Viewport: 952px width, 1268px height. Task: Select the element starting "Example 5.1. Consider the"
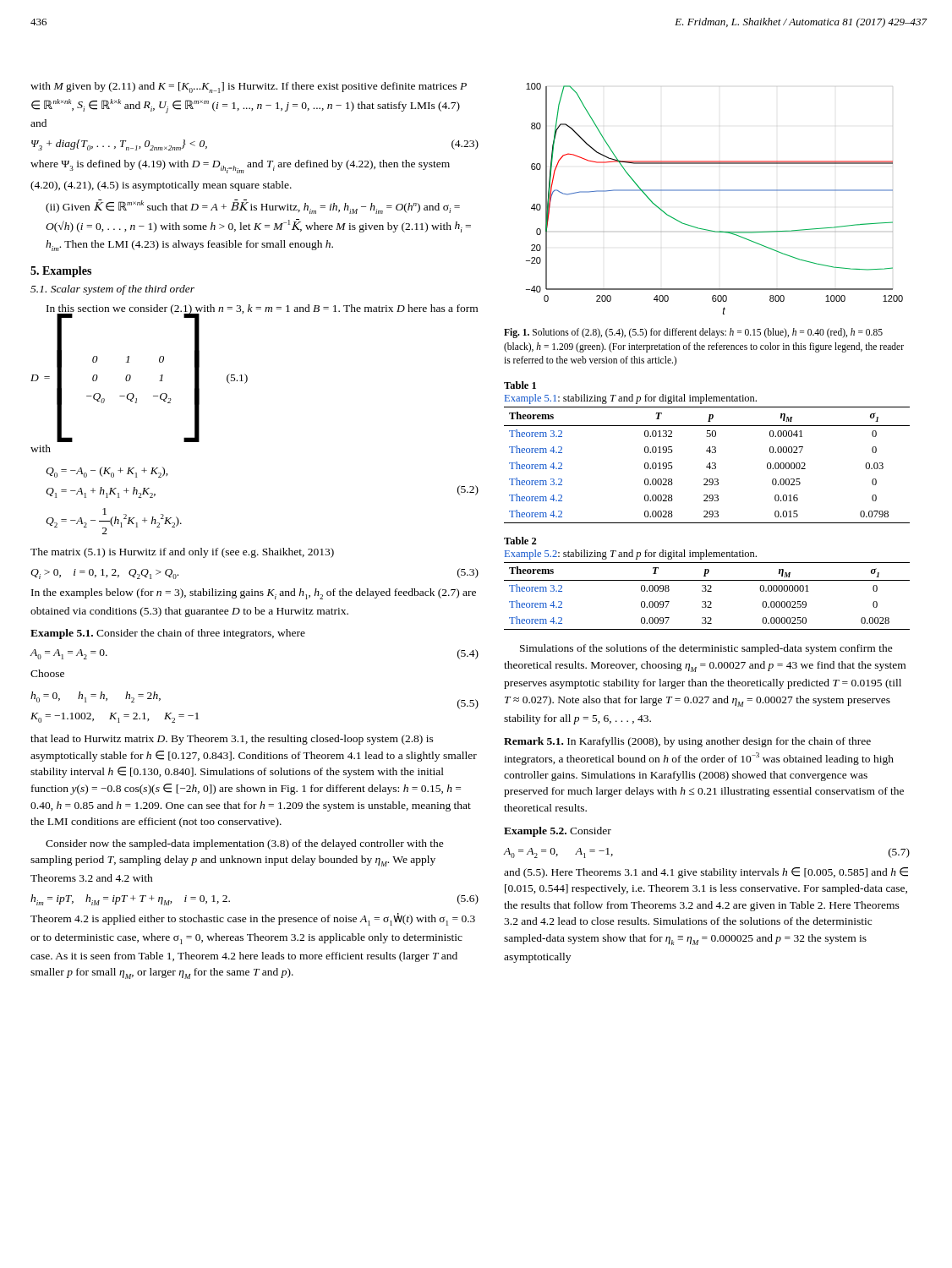click(255, 633)
